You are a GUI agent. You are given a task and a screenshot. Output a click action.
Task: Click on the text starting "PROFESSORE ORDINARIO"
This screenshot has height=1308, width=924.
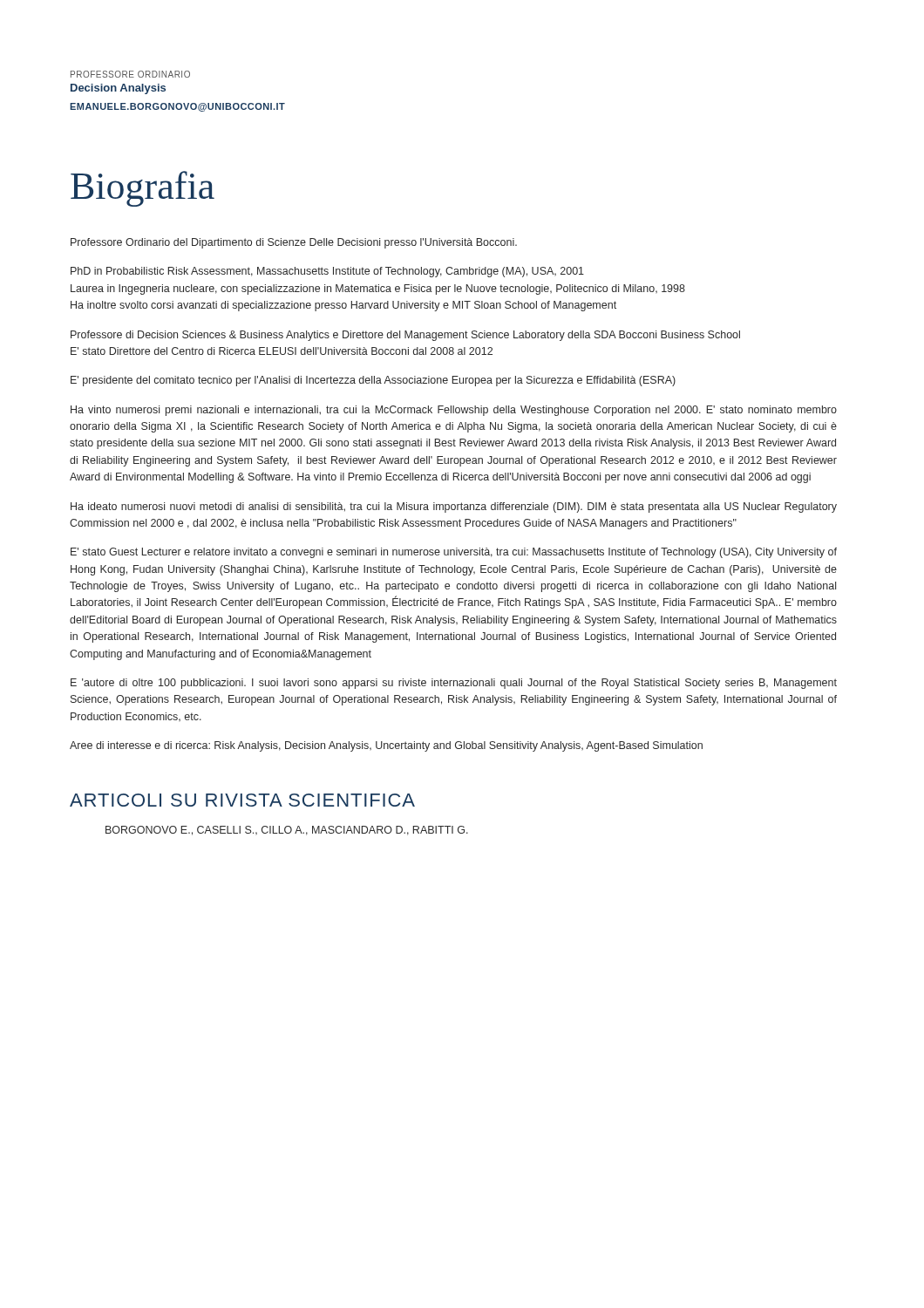pos(130,75)
